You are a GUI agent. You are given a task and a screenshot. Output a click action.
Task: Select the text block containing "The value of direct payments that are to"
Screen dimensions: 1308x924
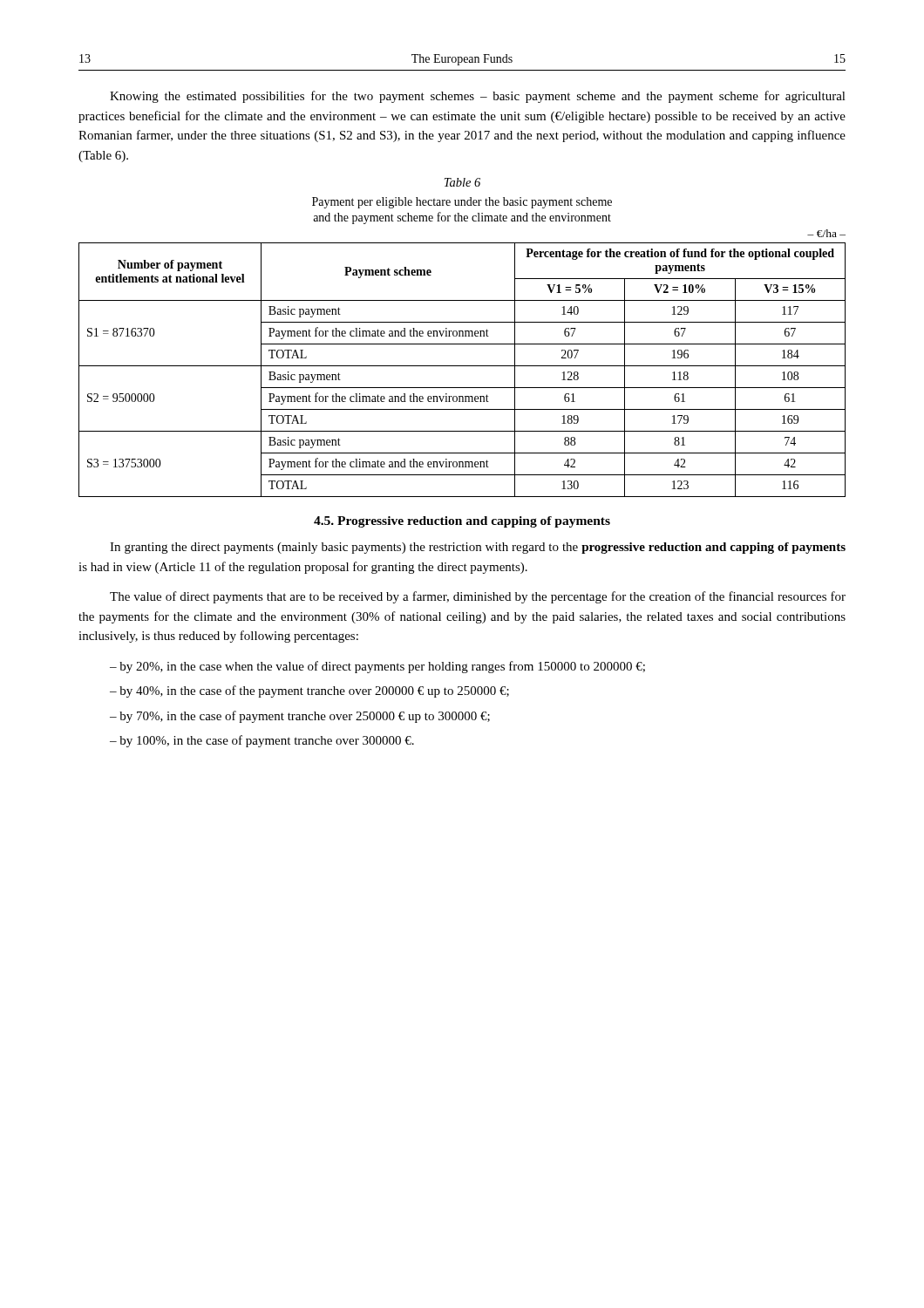462,616
